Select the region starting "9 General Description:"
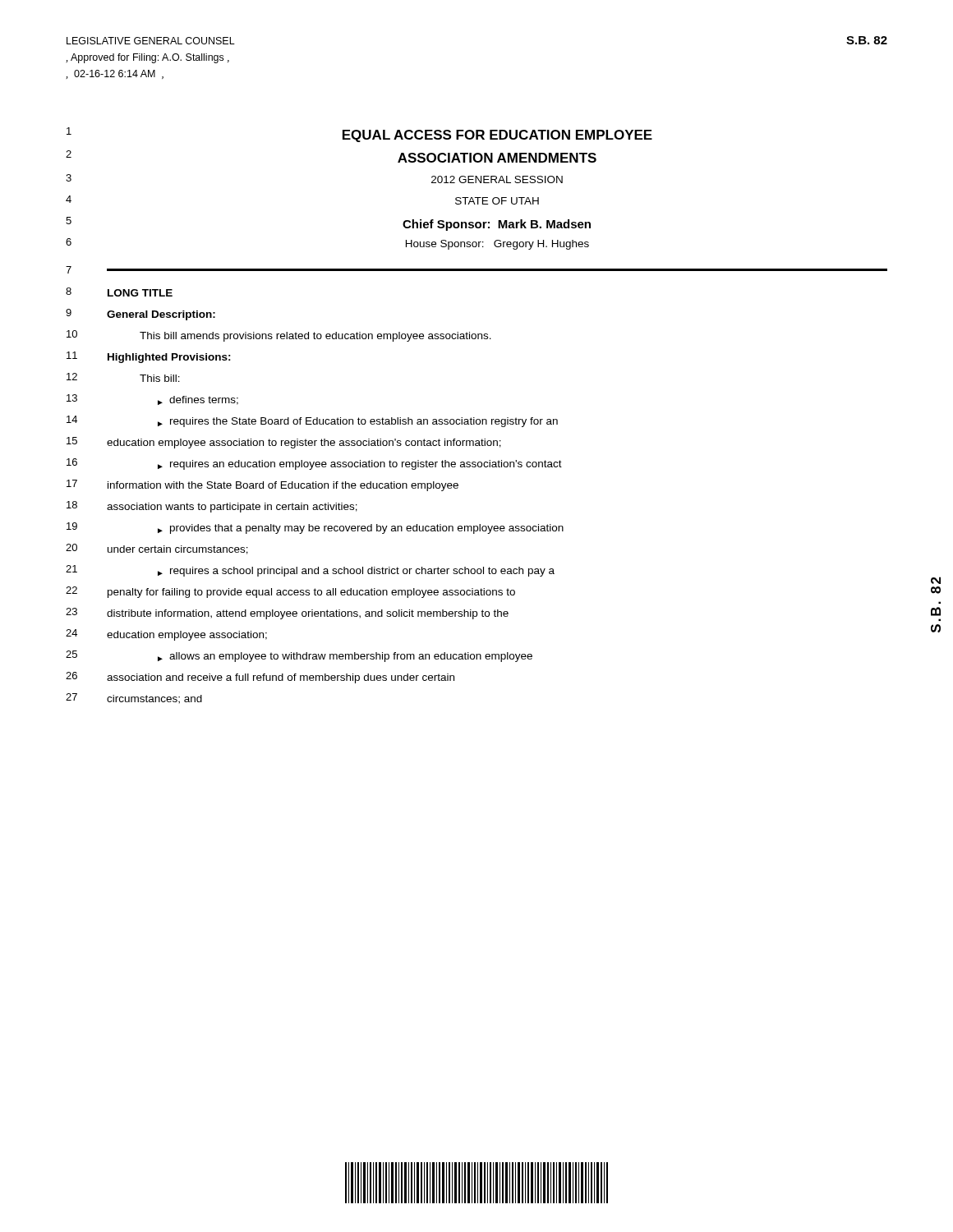 [140, 315]
